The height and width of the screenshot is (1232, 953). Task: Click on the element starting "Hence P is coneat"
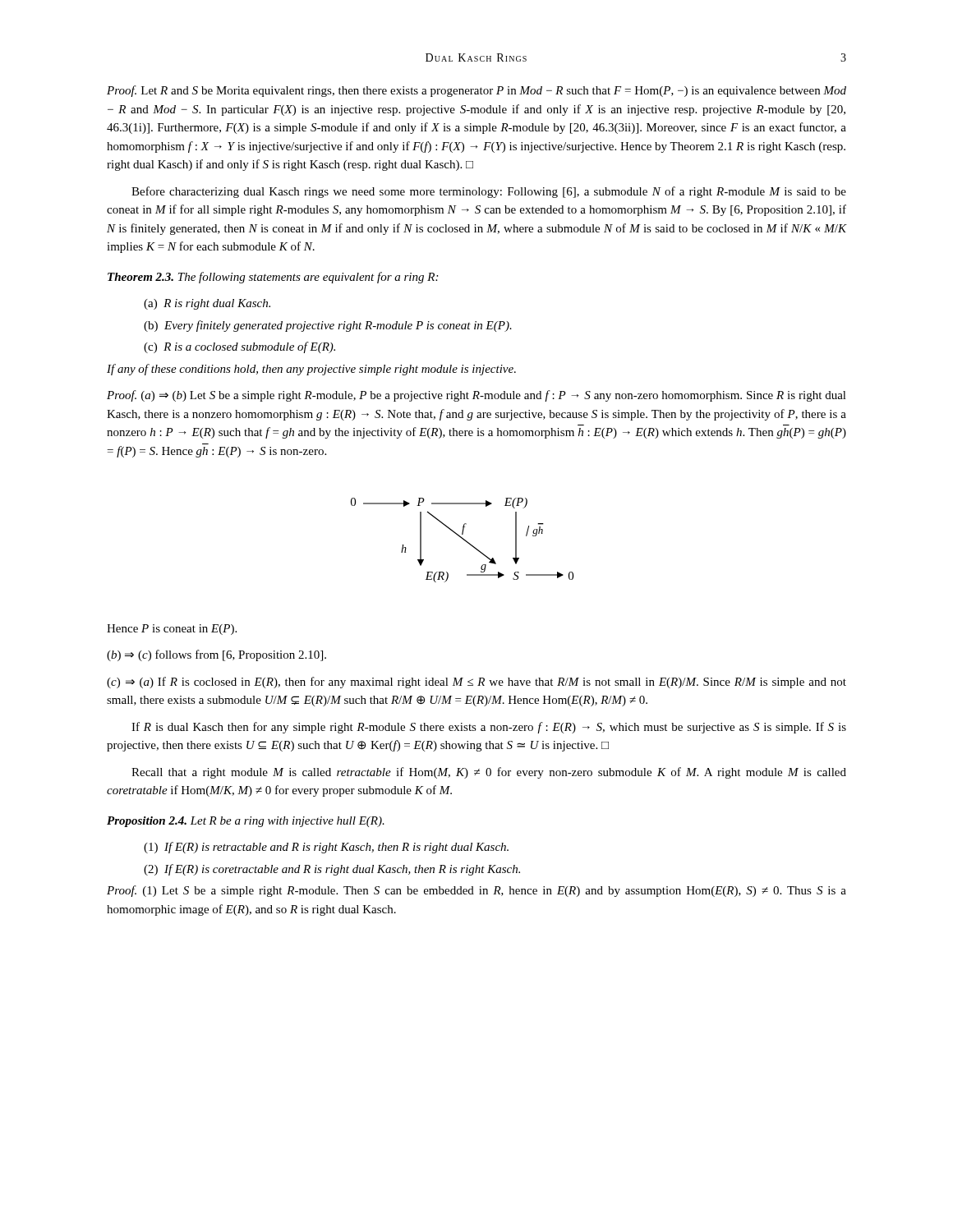pyautogui.click(x=476, y=687)
